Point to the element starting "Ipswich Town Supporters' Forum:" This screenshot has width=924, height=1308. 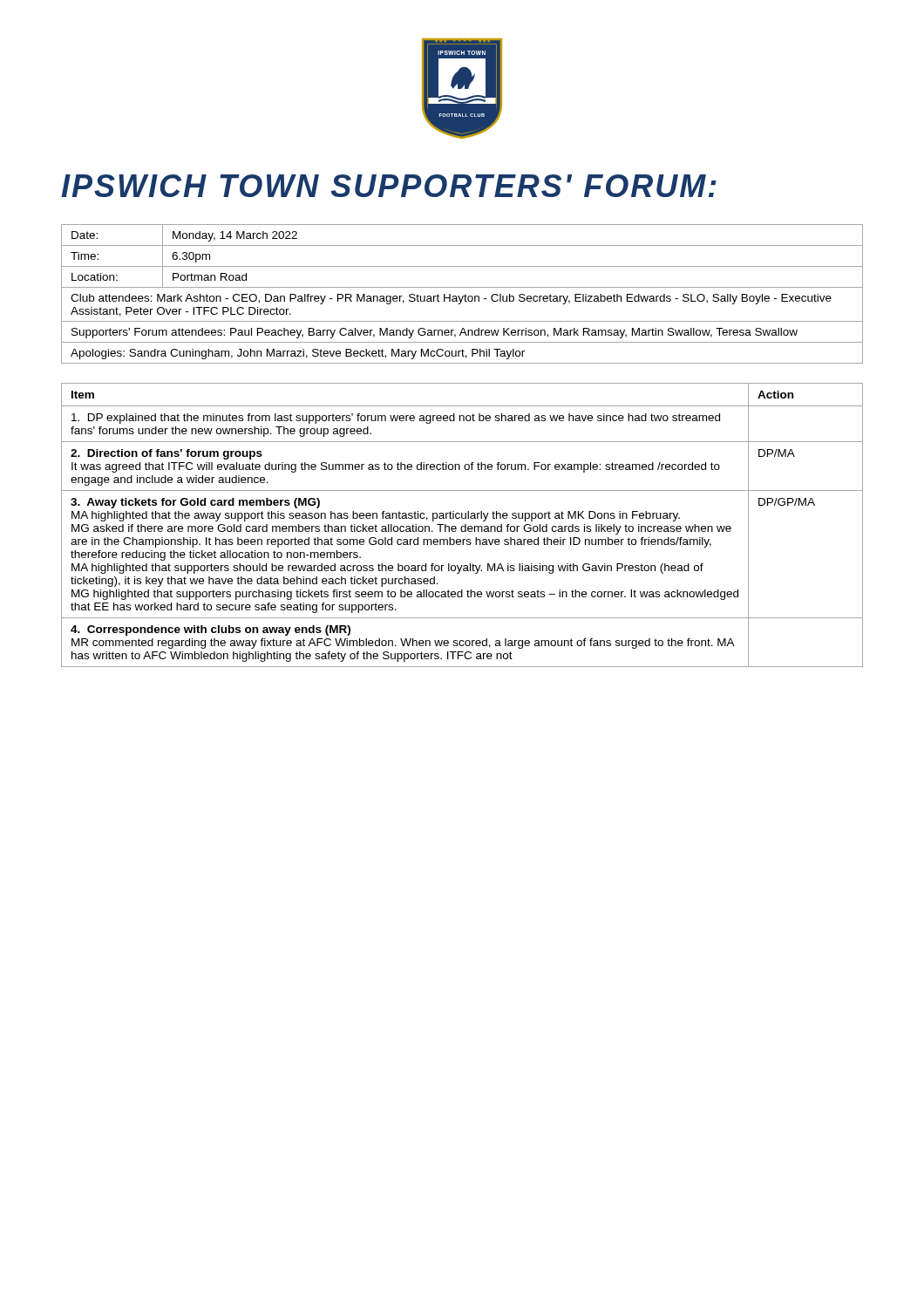[x=462, y=187]
